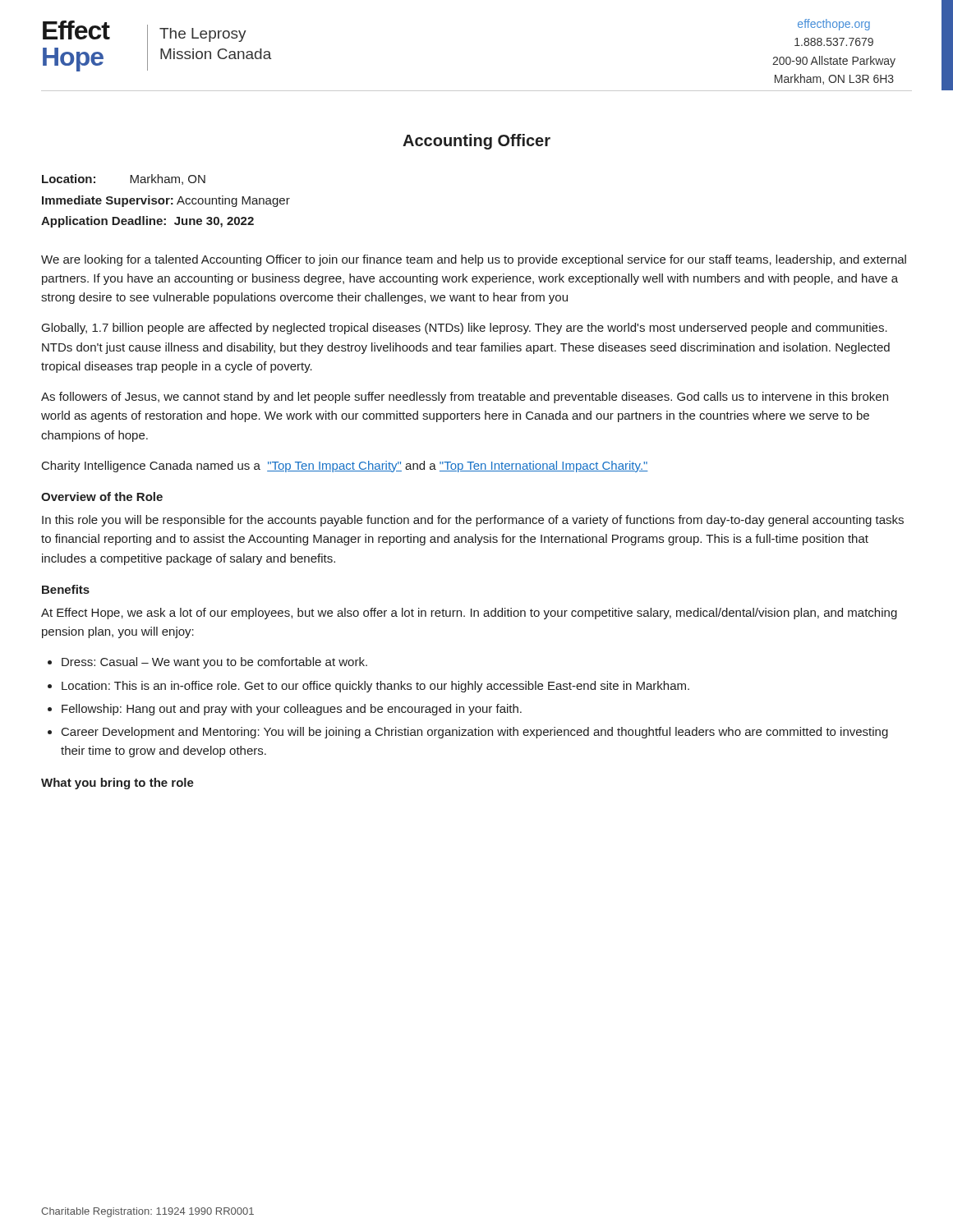This screenshot has height=1232, width=953.
Task: Select the region starting "Dress: Casual – We want"
Action: pos(214,662)
